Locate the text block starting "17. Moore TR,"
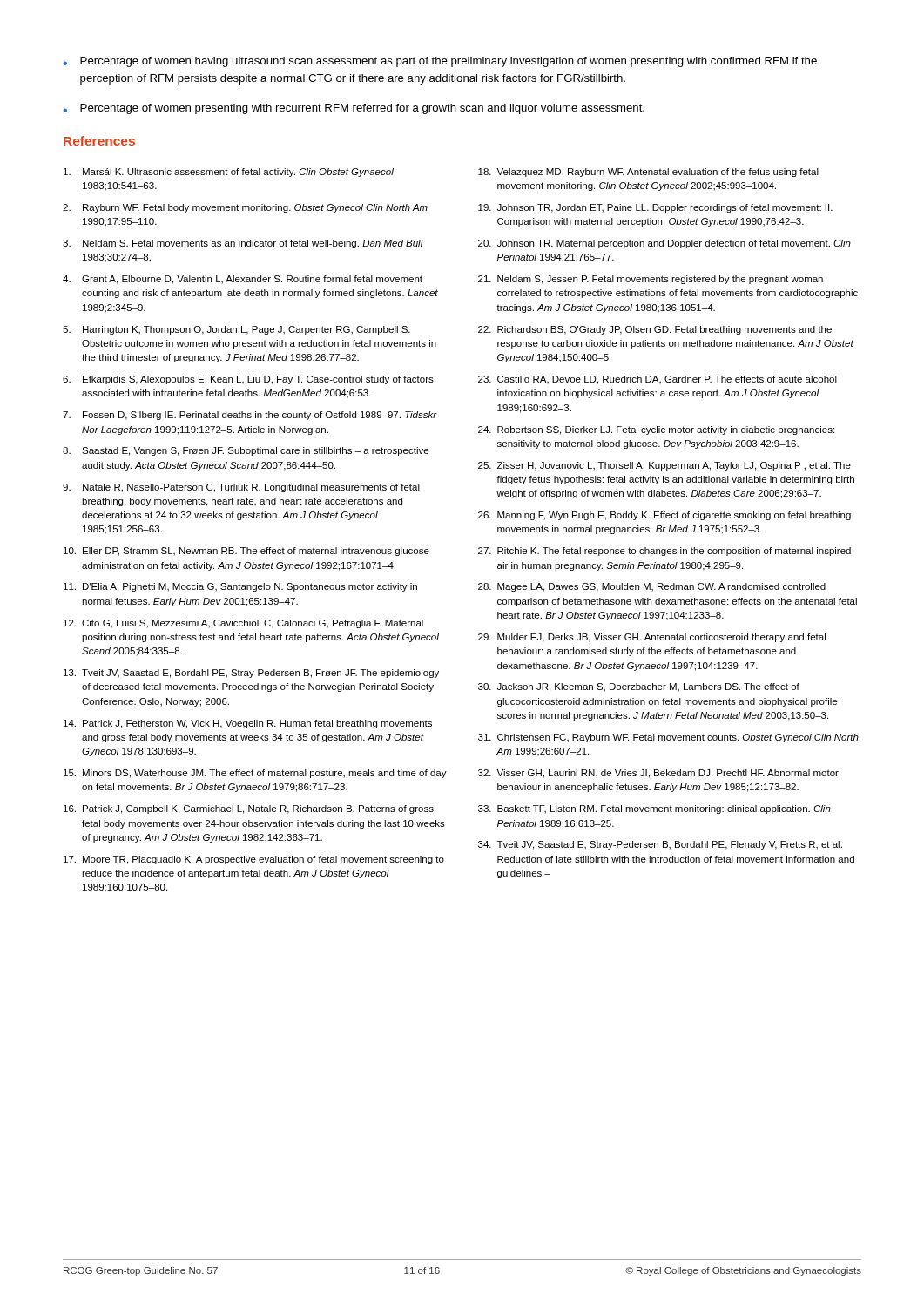 [x=255, y=873]
